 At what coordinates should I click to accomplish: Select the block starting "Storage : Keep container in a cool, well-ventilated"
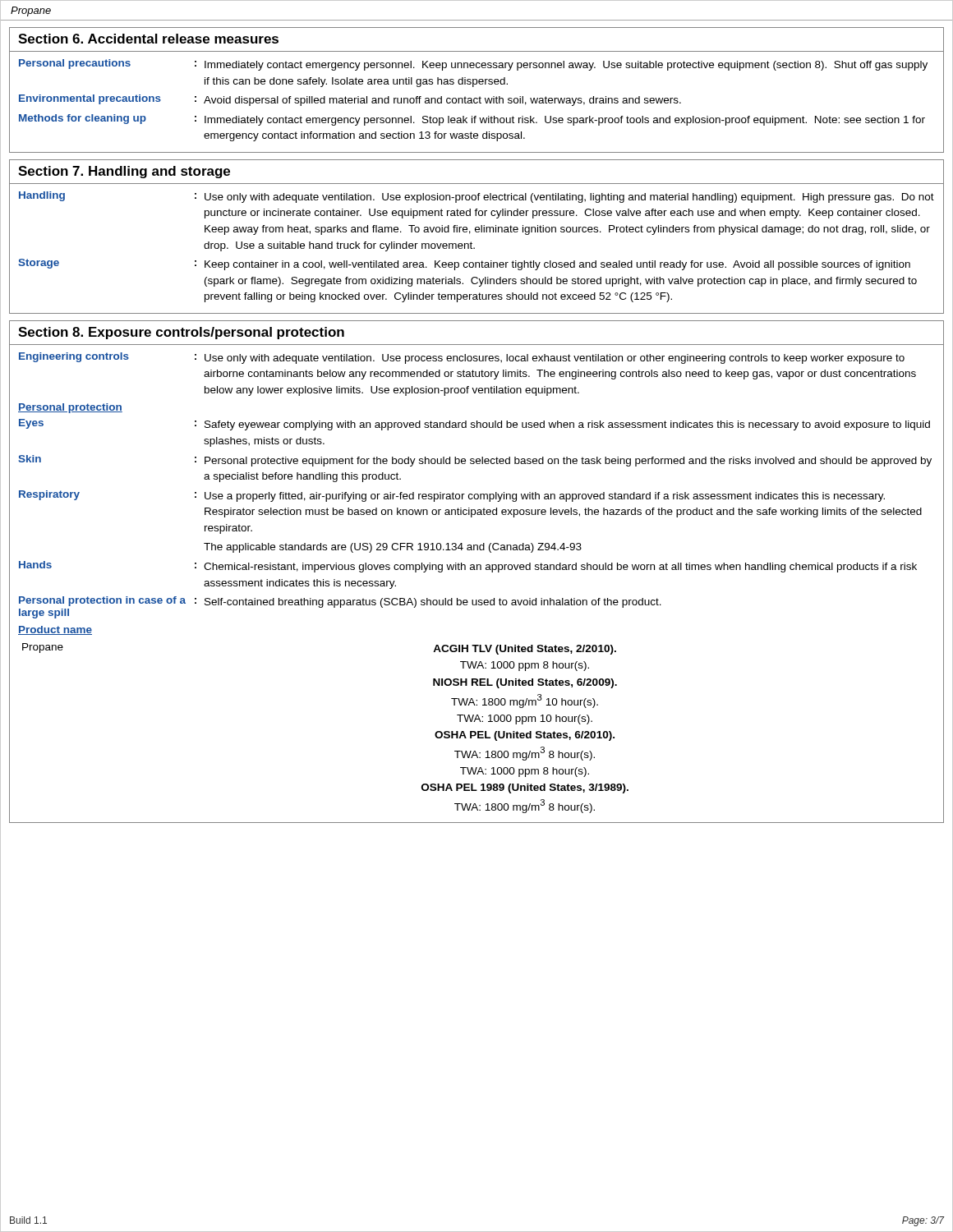click(x=476, y=280)
